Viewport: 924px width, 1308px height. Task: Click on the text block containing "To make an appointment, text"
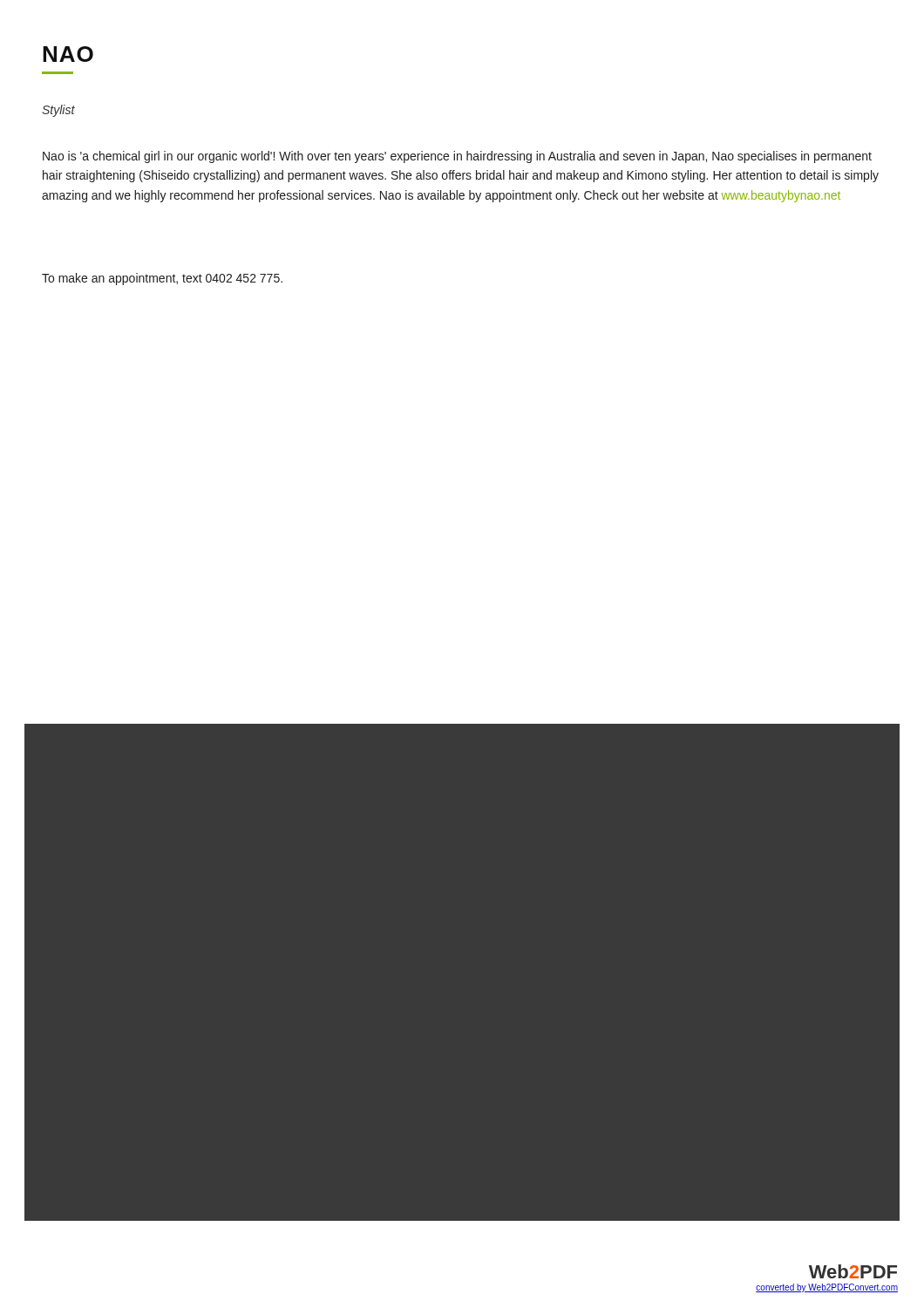pyautogui.click(x=163, y=278)
